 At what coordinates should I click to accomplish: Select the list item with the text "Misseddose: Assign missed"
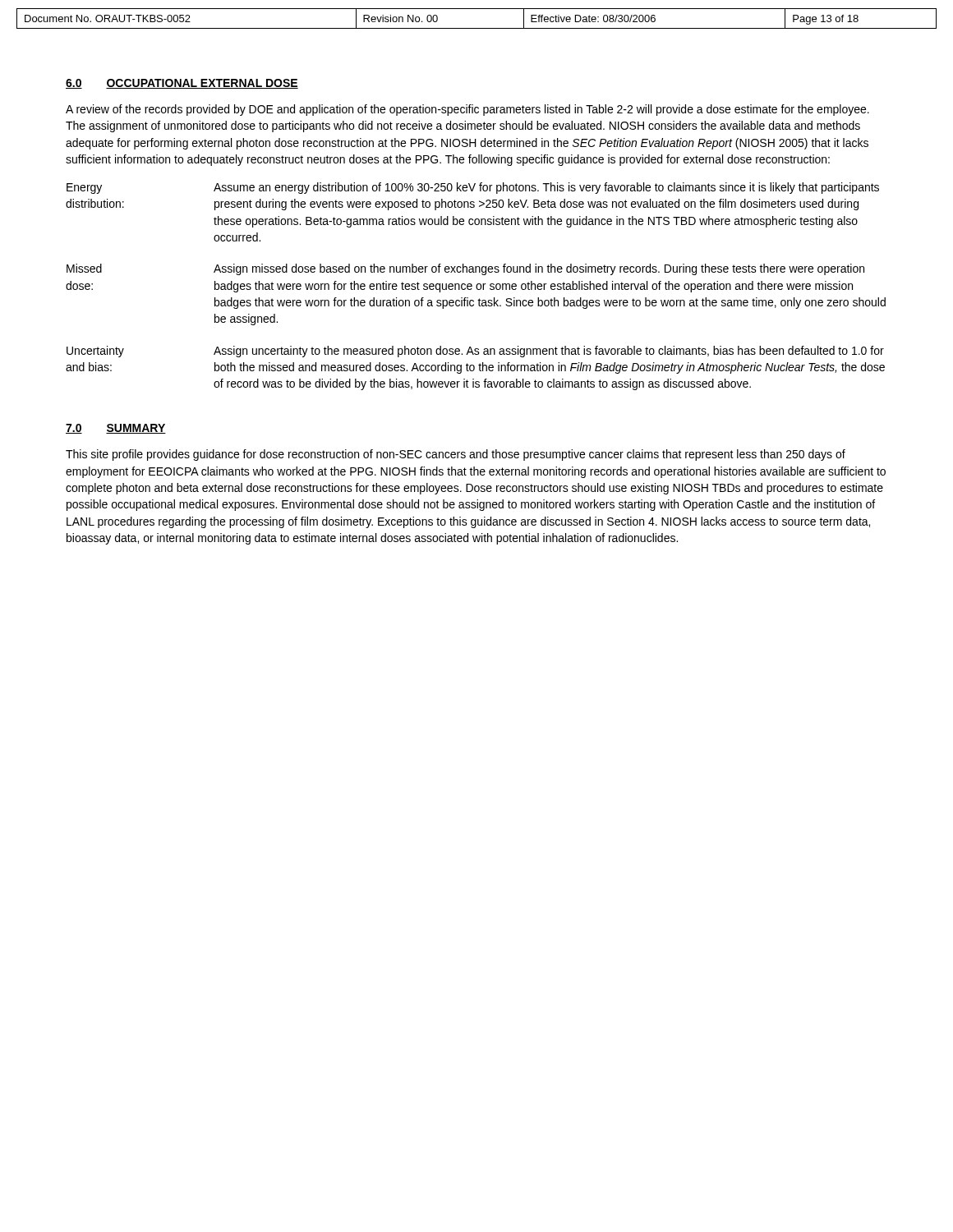(476, 294)
